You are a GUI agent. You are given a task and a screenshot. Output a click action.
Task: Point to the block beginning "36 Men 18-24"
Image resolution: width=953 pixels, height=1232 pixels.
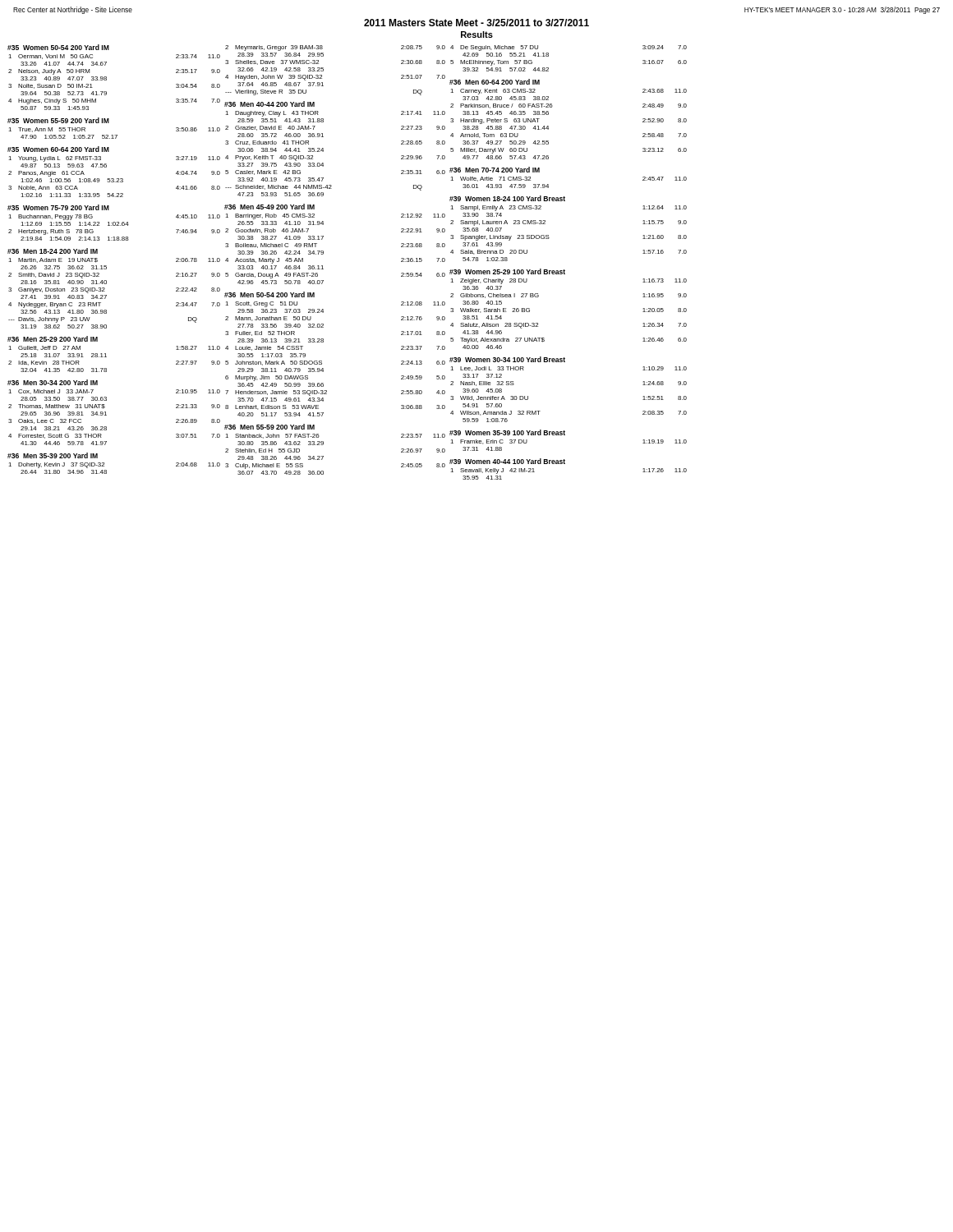point(114,289)
